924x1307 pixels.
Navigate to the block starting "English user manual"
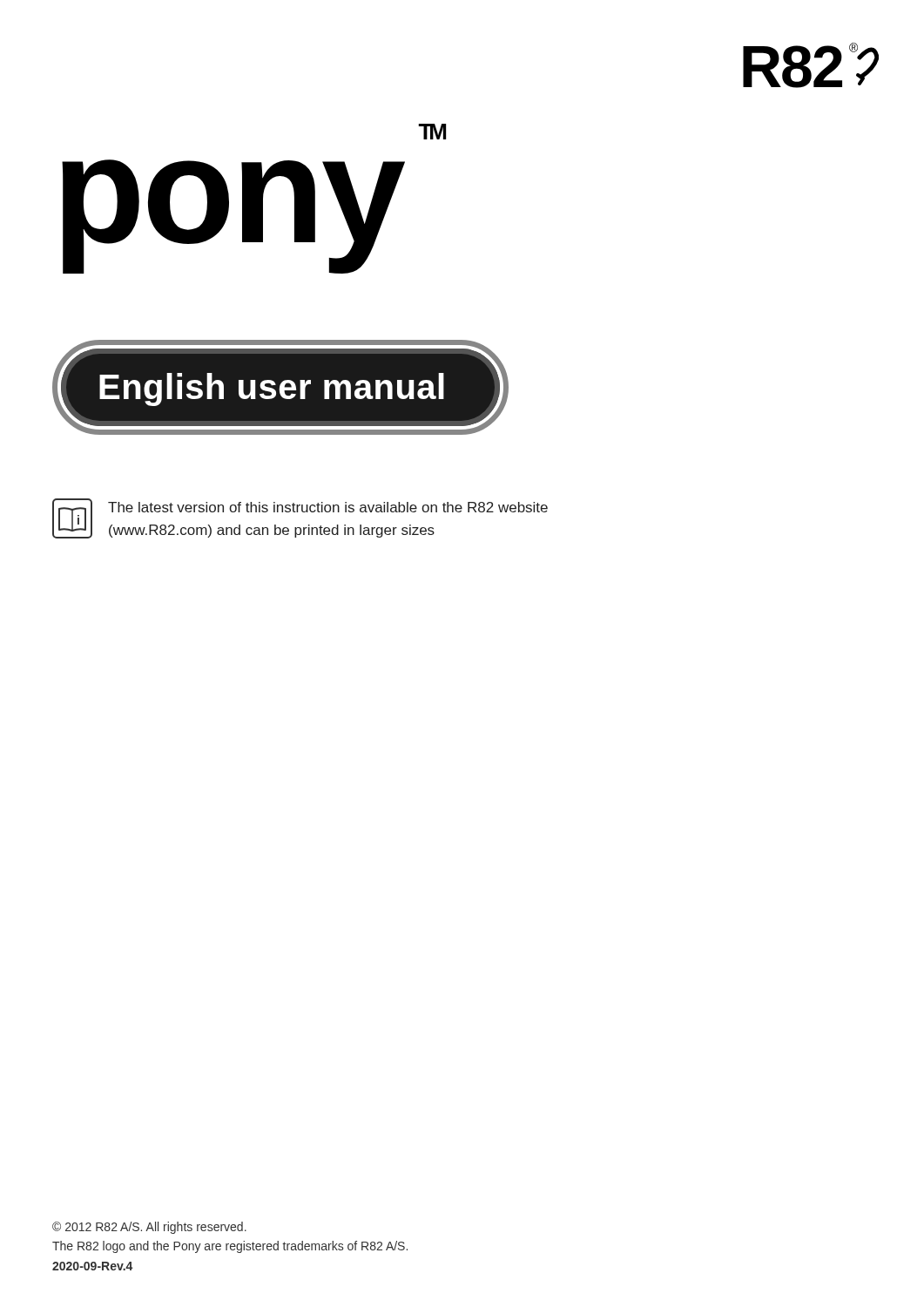coord(280,387)
